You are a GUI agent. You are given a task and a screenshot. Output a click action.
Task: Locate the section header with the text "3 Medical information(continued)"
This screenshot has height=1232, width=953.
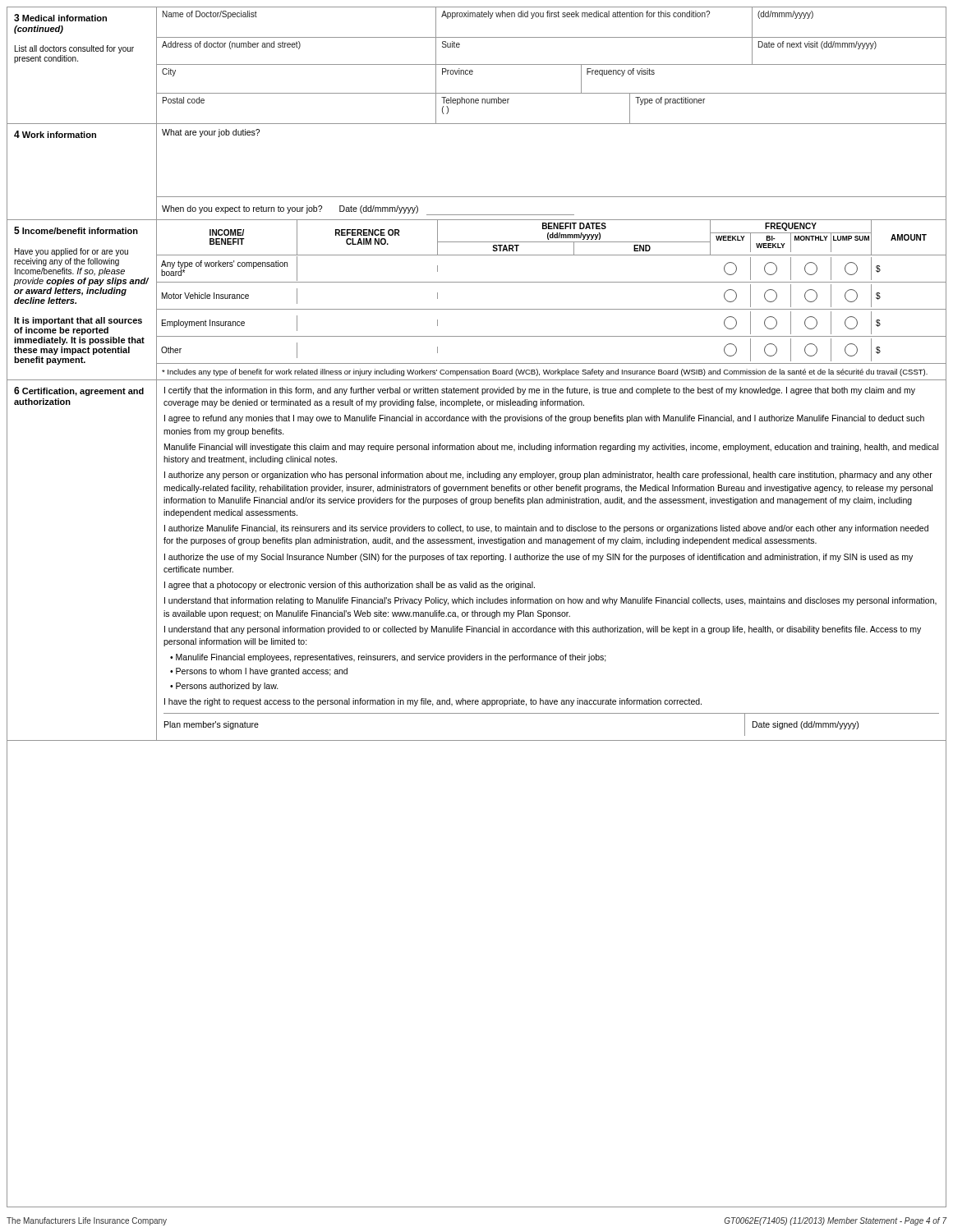(74, 38)
